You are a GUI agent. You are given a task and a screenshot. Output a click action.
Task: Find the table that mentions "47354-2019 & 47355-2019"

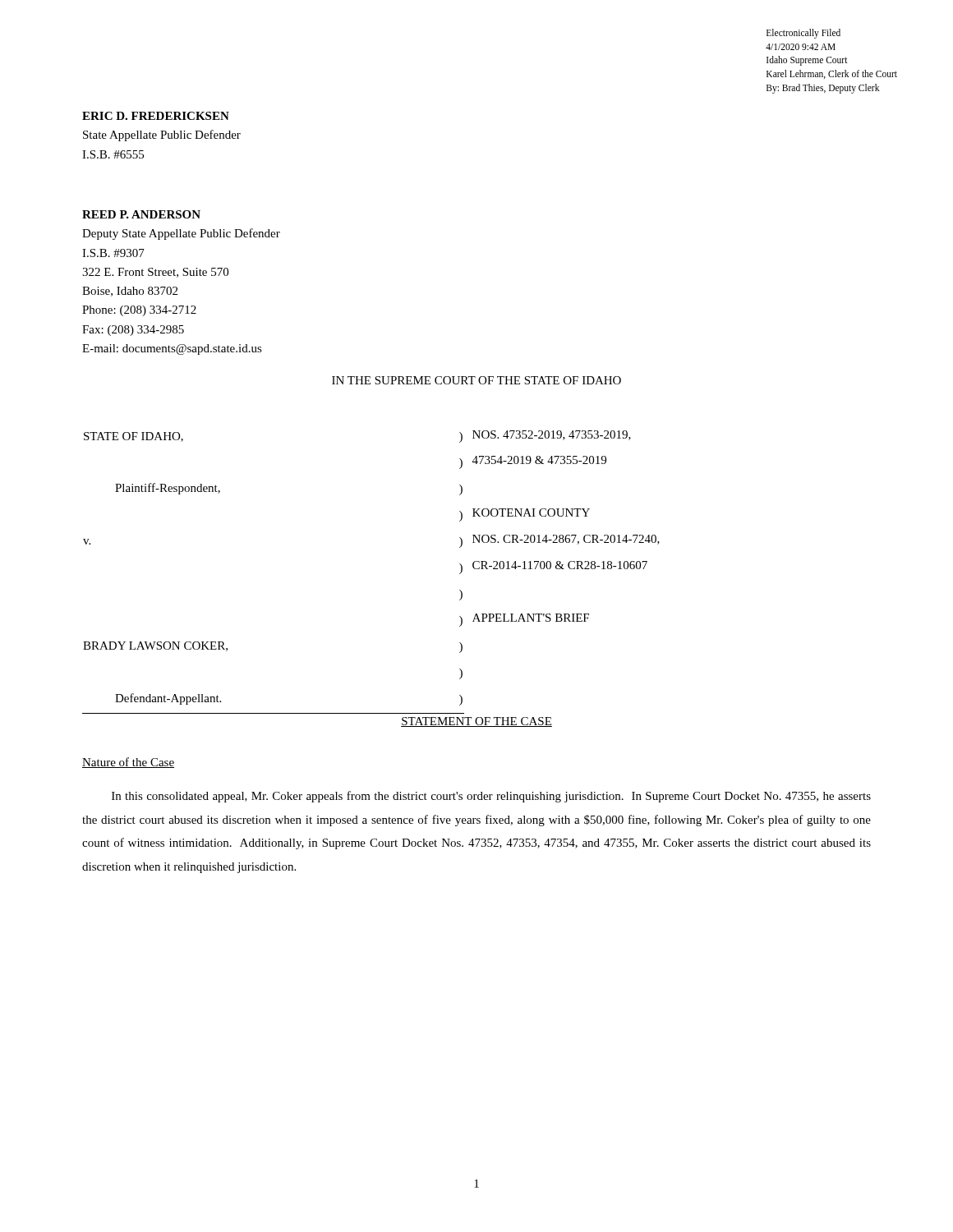476,566
